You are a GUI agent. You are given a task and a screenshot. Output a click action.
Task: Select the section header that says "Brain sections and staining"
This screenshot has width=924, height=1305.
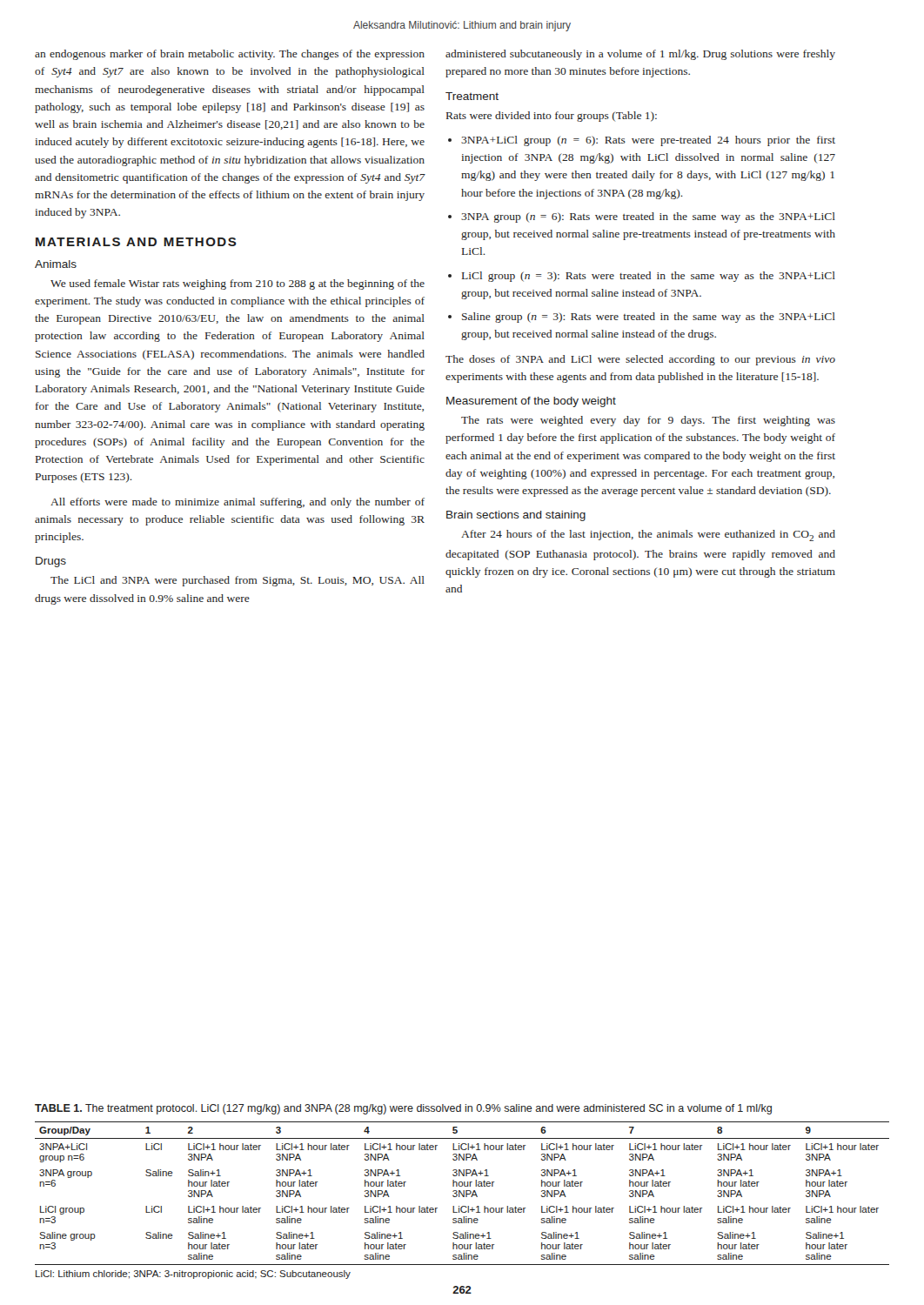[516, 515]
